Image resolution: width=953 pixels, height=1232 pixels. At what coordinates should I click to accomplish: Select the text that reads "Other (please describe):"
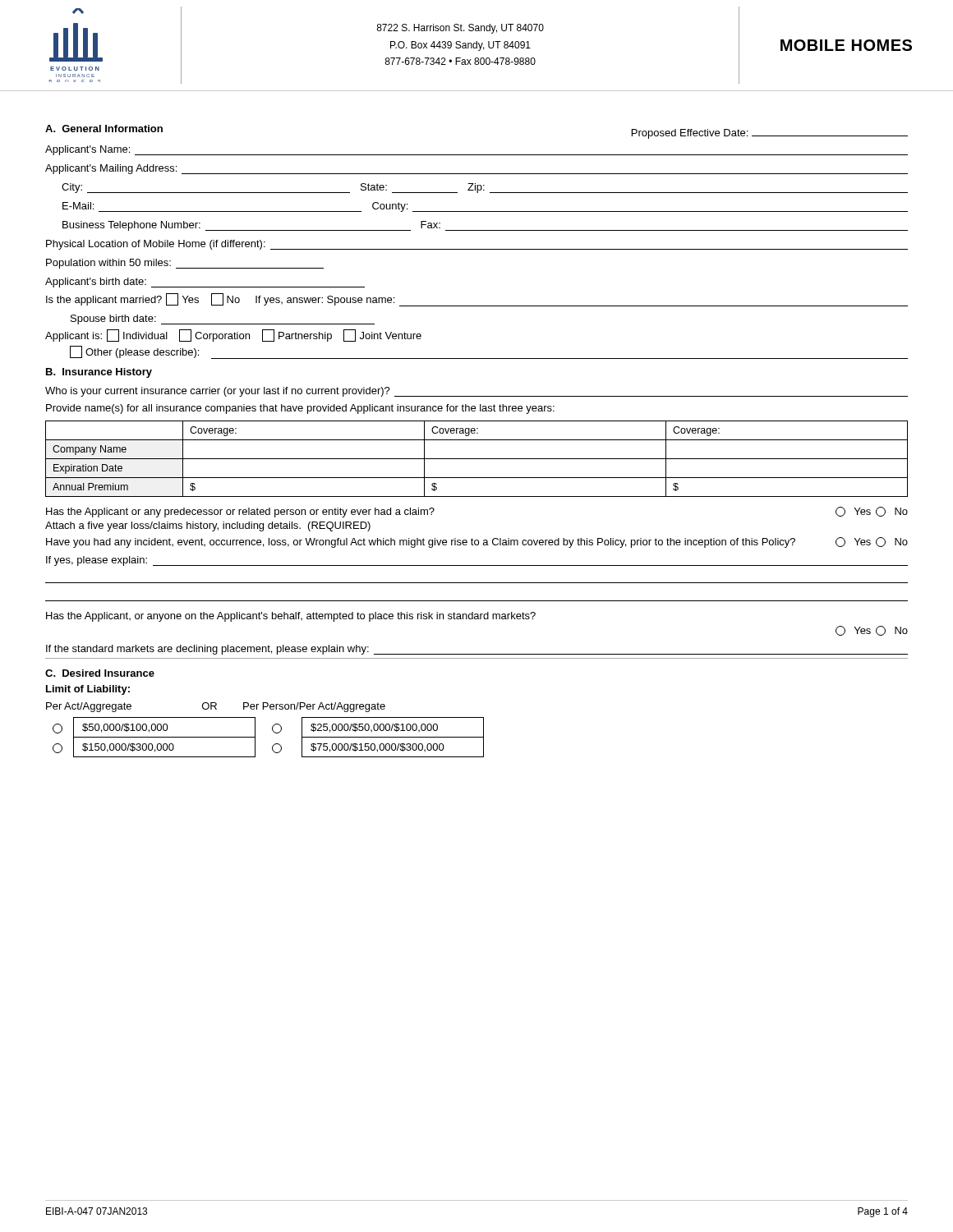pos(489,352)
